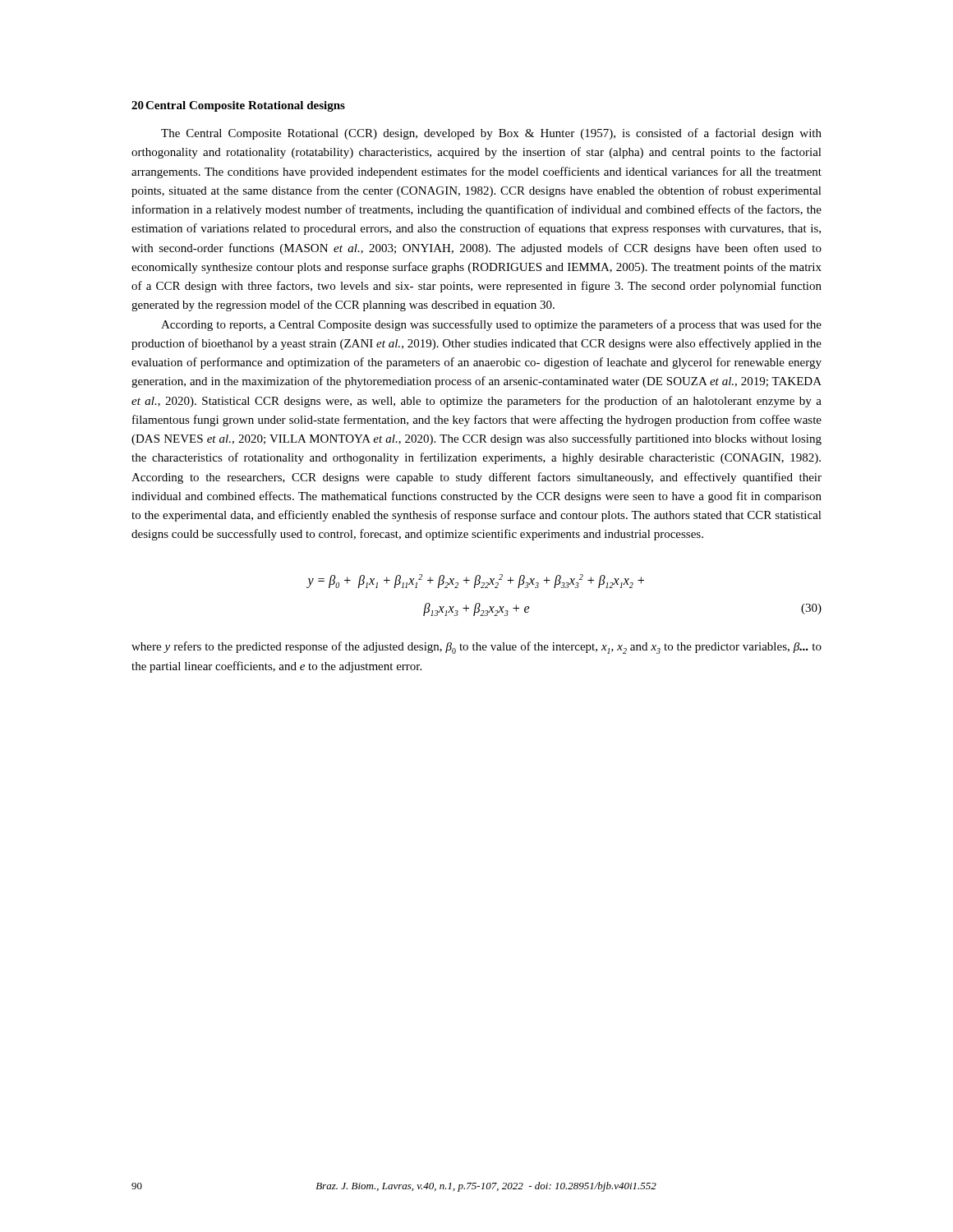This screenshot has width=953, height=1232.
Task: Where is the passage that starts "According to reports,"?
Action: [x=476, y=430]
